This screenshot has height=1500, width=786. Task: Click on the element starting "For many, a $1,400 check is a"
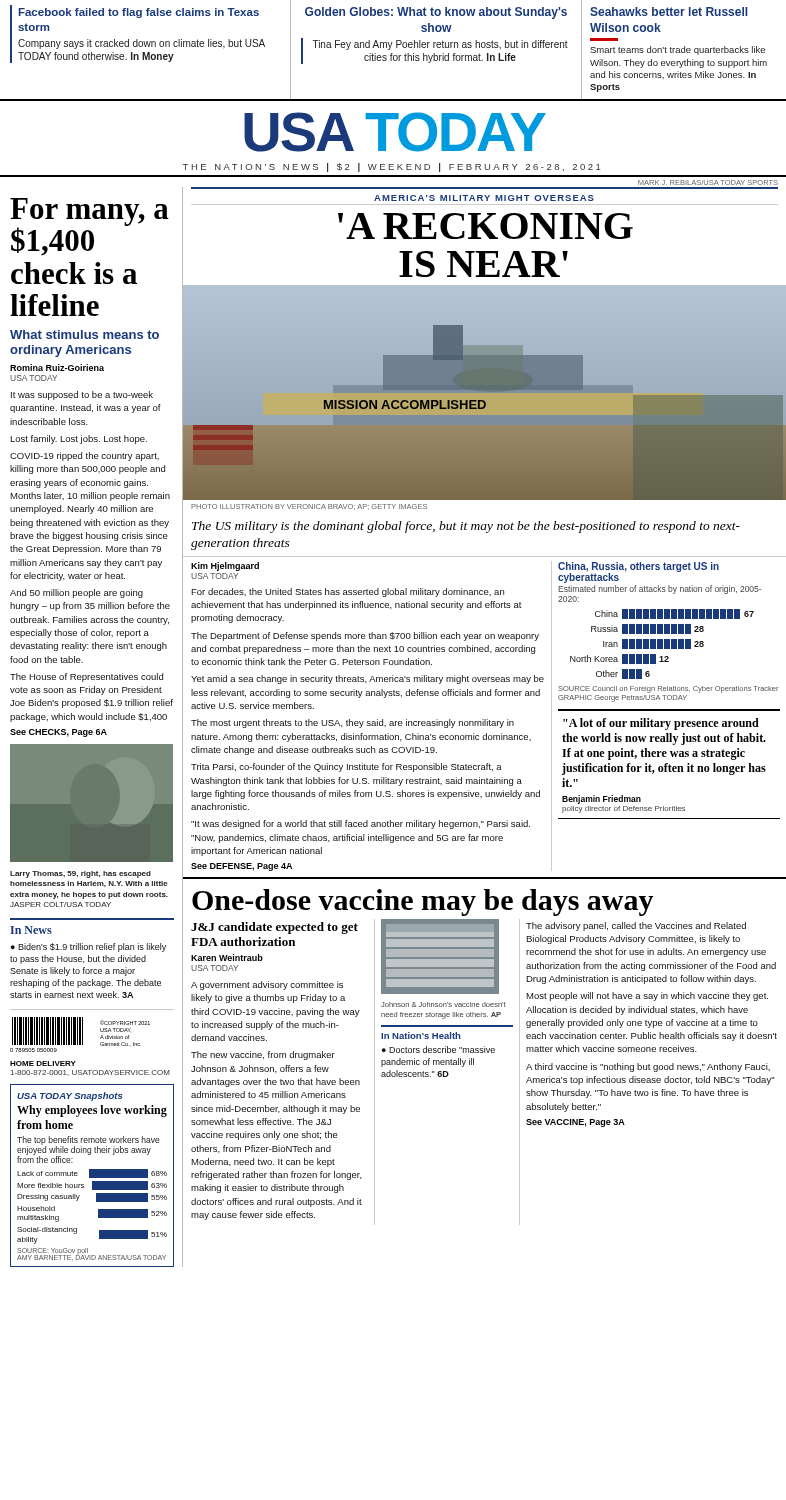click(x=92, y=258)
